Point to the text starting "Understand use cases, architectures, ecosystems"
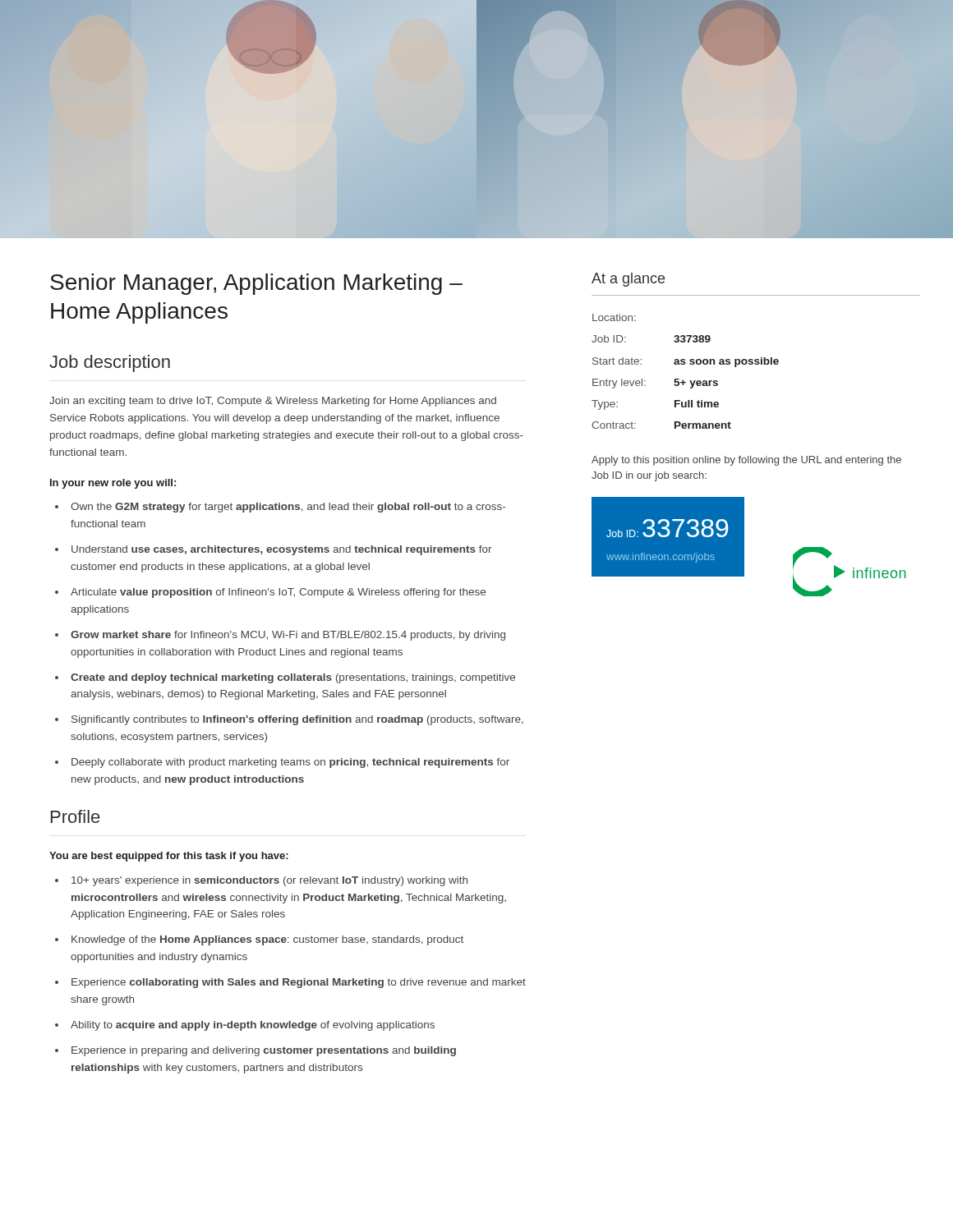Image resolution: width=953 pixels, height=1232 pixels. pos(281,558)
